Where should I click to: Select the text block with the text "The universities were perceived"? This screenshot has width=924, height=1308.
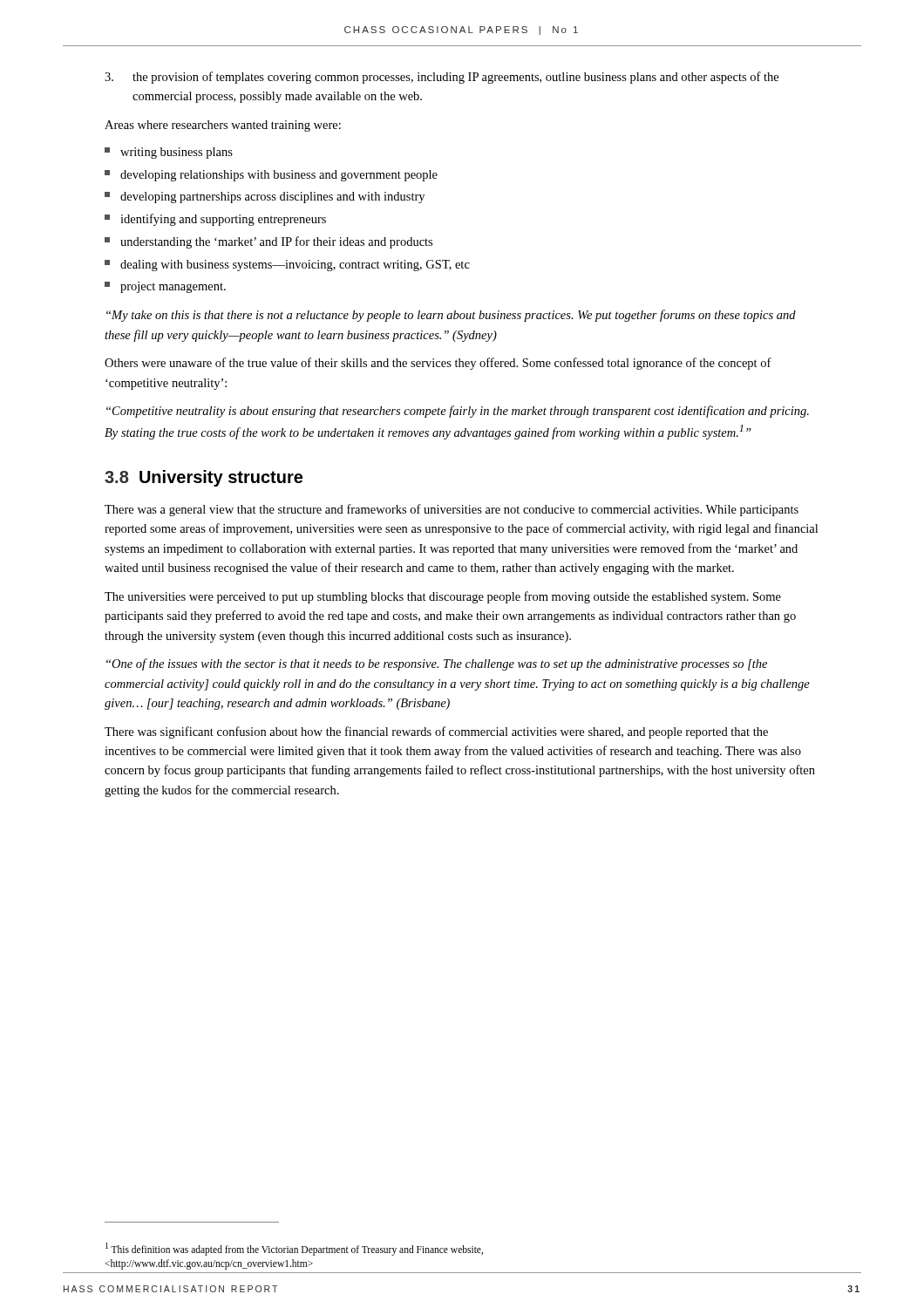450,616
